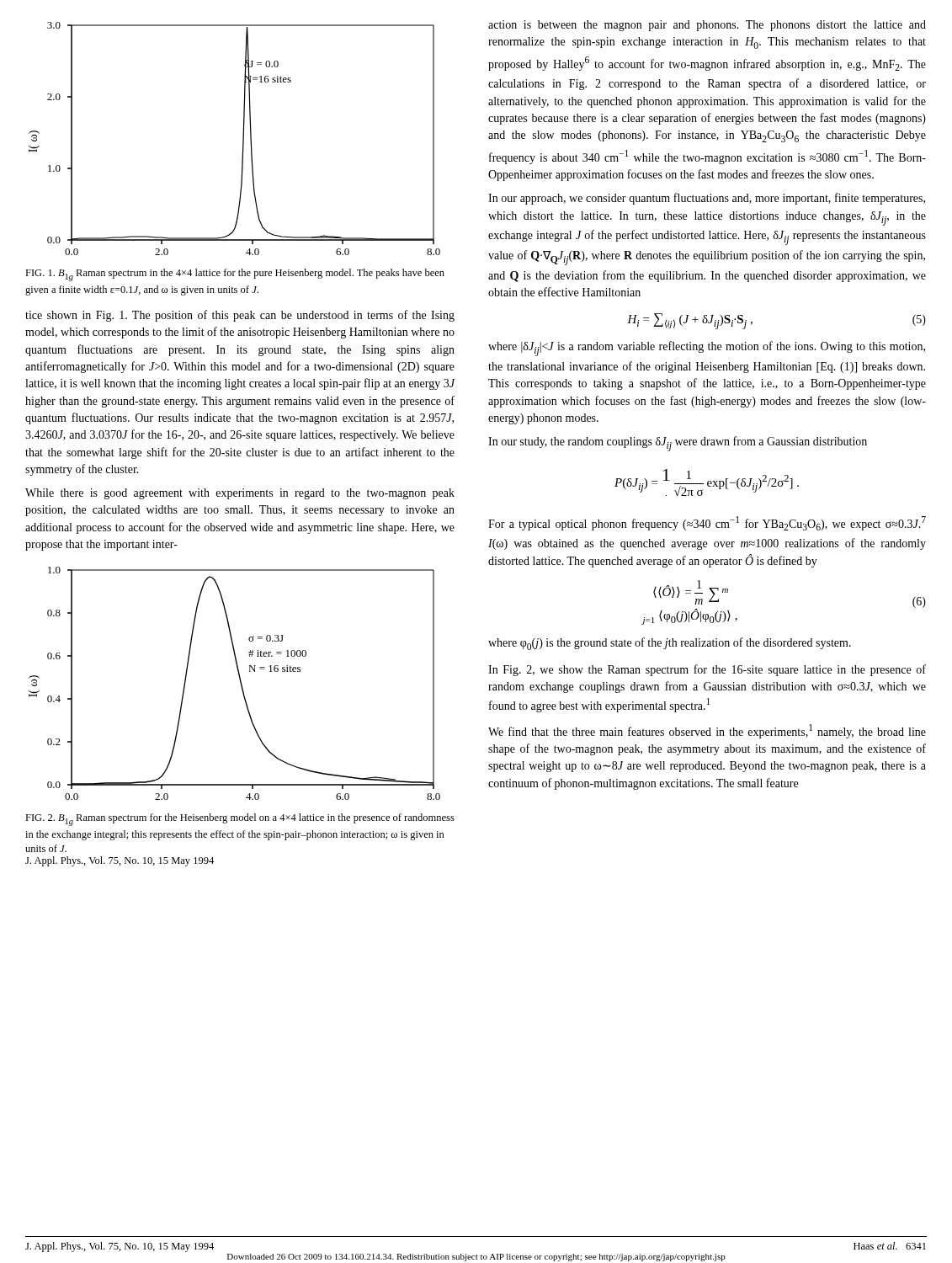
Task: Locate the text block starting "⟨⟨Ô⟩⟩ = 1 m"
Action: 707,602
